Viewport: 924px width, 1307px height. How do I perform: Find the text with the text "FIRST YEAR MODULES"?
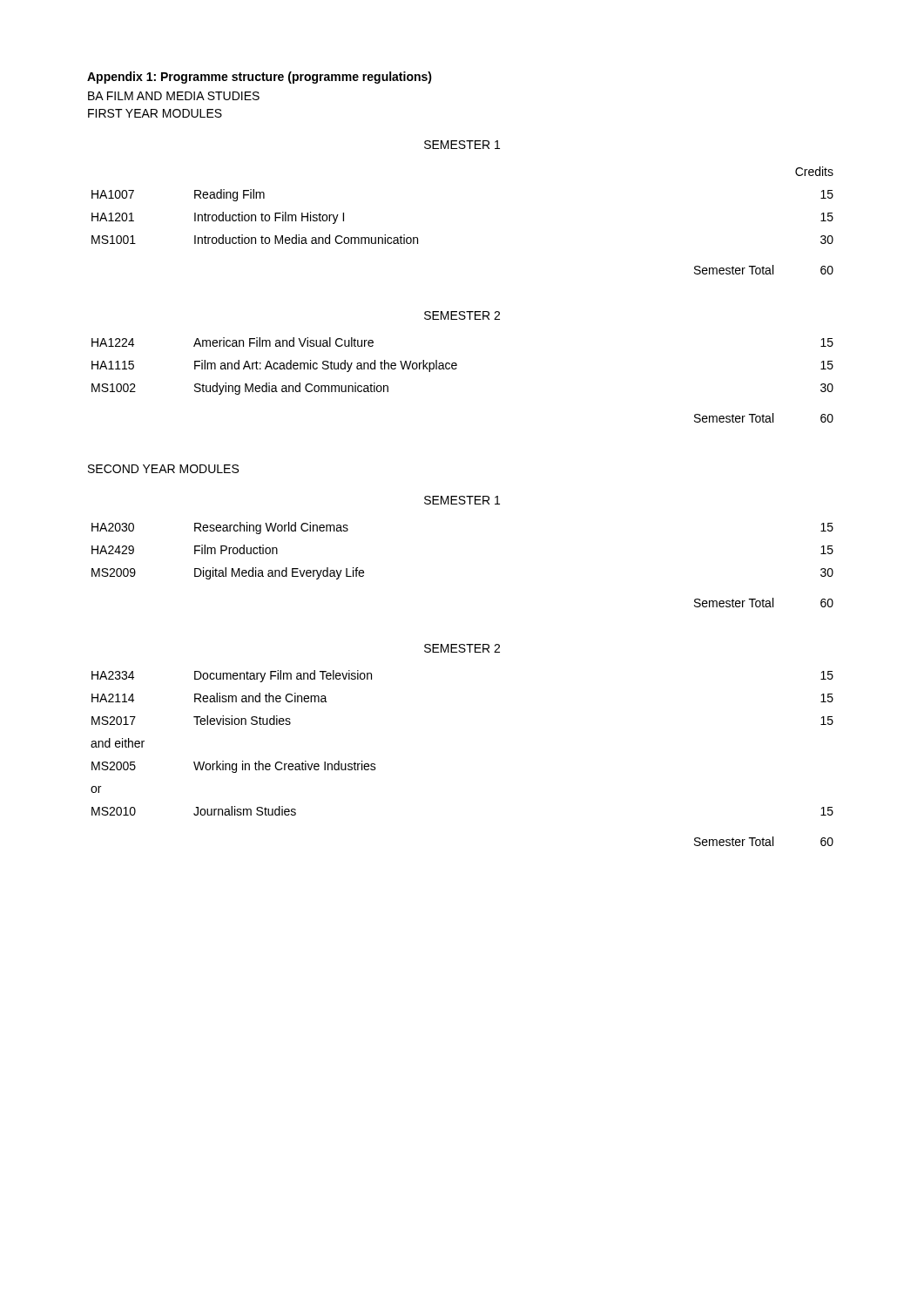tap(155, 113)
